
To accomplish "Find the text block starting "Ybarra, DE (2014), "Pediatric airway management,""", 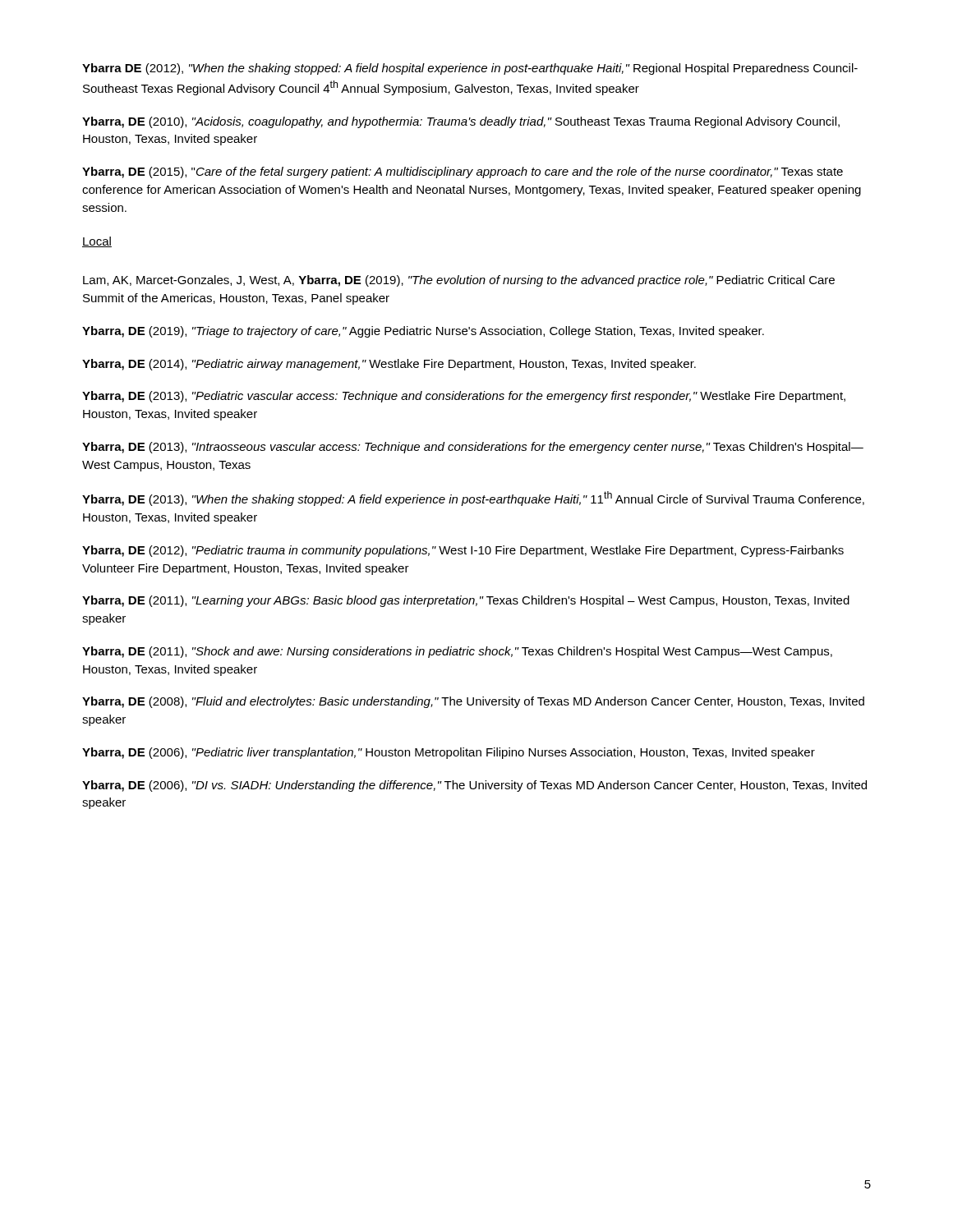I will pos(389,363).
